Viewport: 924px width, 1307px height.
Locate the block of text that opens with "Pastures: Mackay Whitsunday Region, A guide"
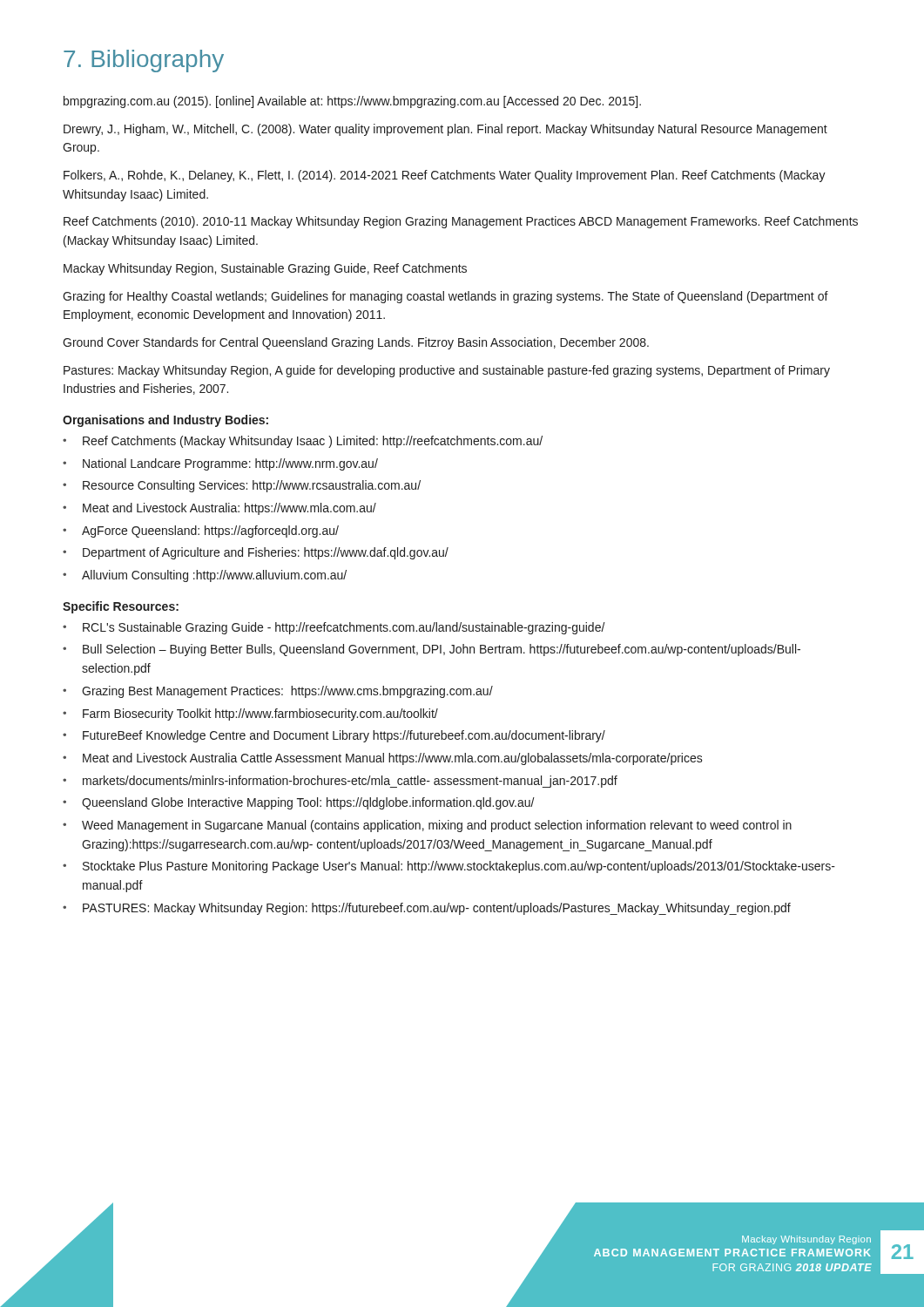point(446,379)
